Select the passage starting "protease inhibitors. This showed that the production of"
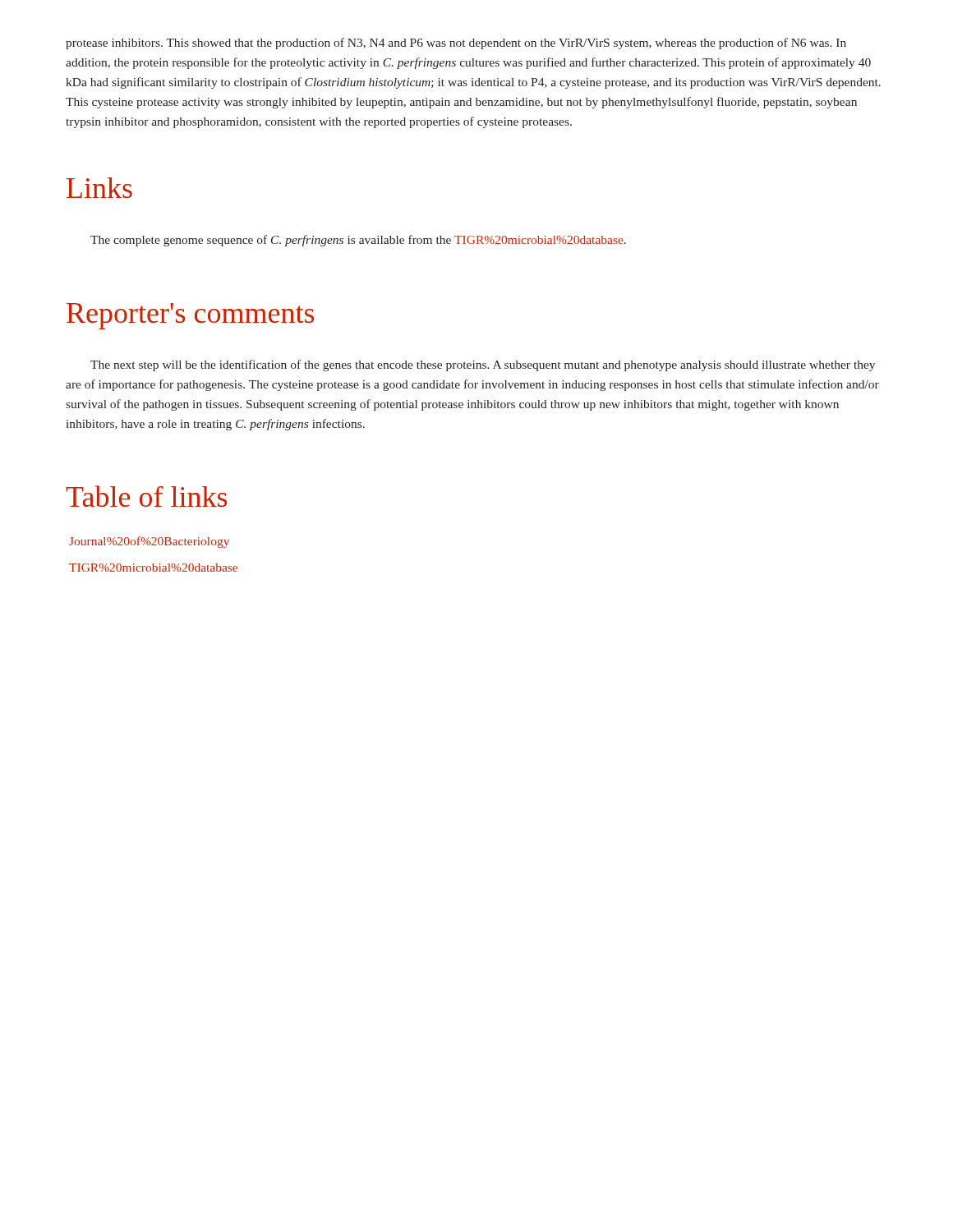 tap(474, 82)
